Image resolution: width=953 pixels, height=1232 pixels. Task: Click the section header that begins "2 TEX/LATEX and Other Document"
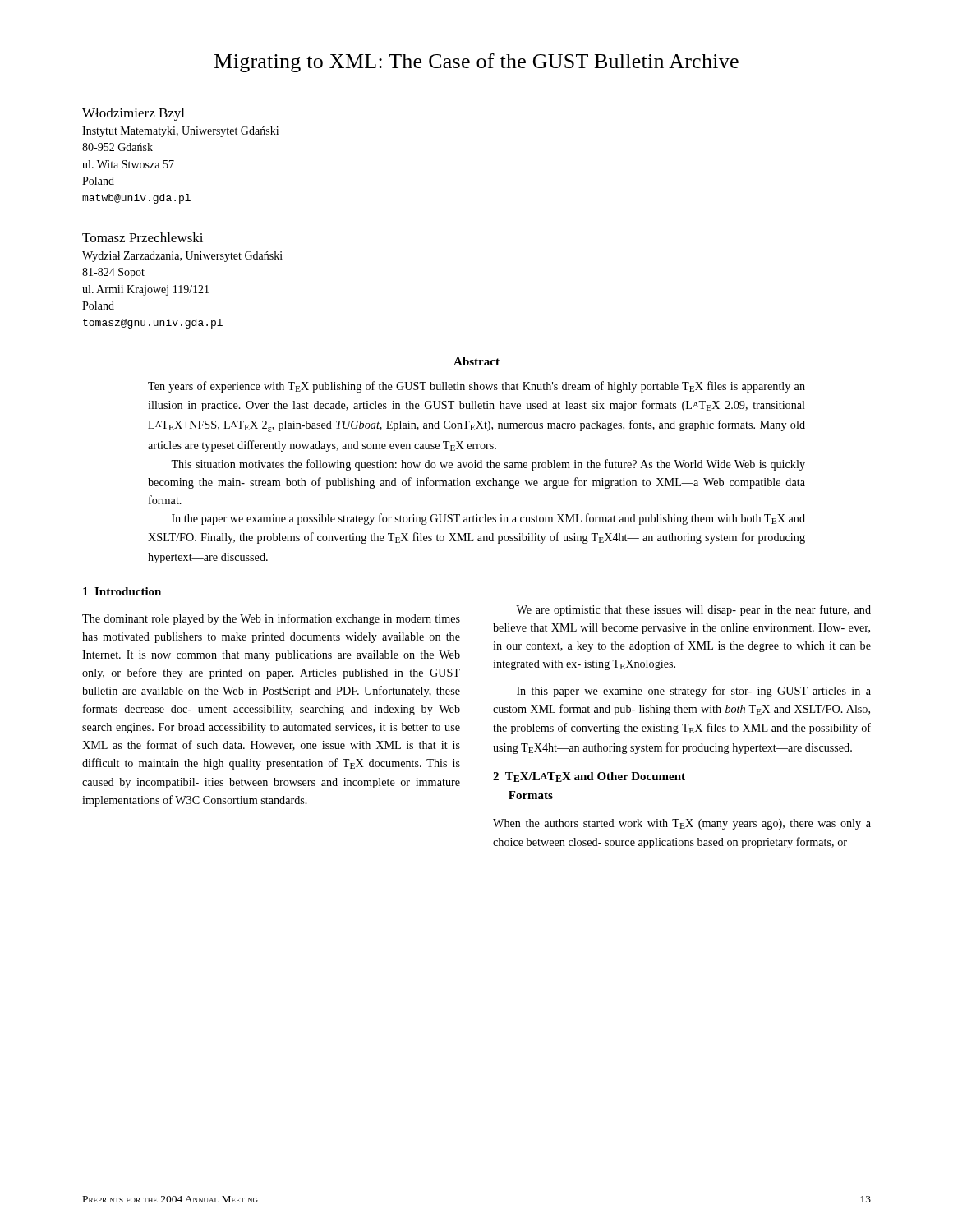click(x=589, y=786)
